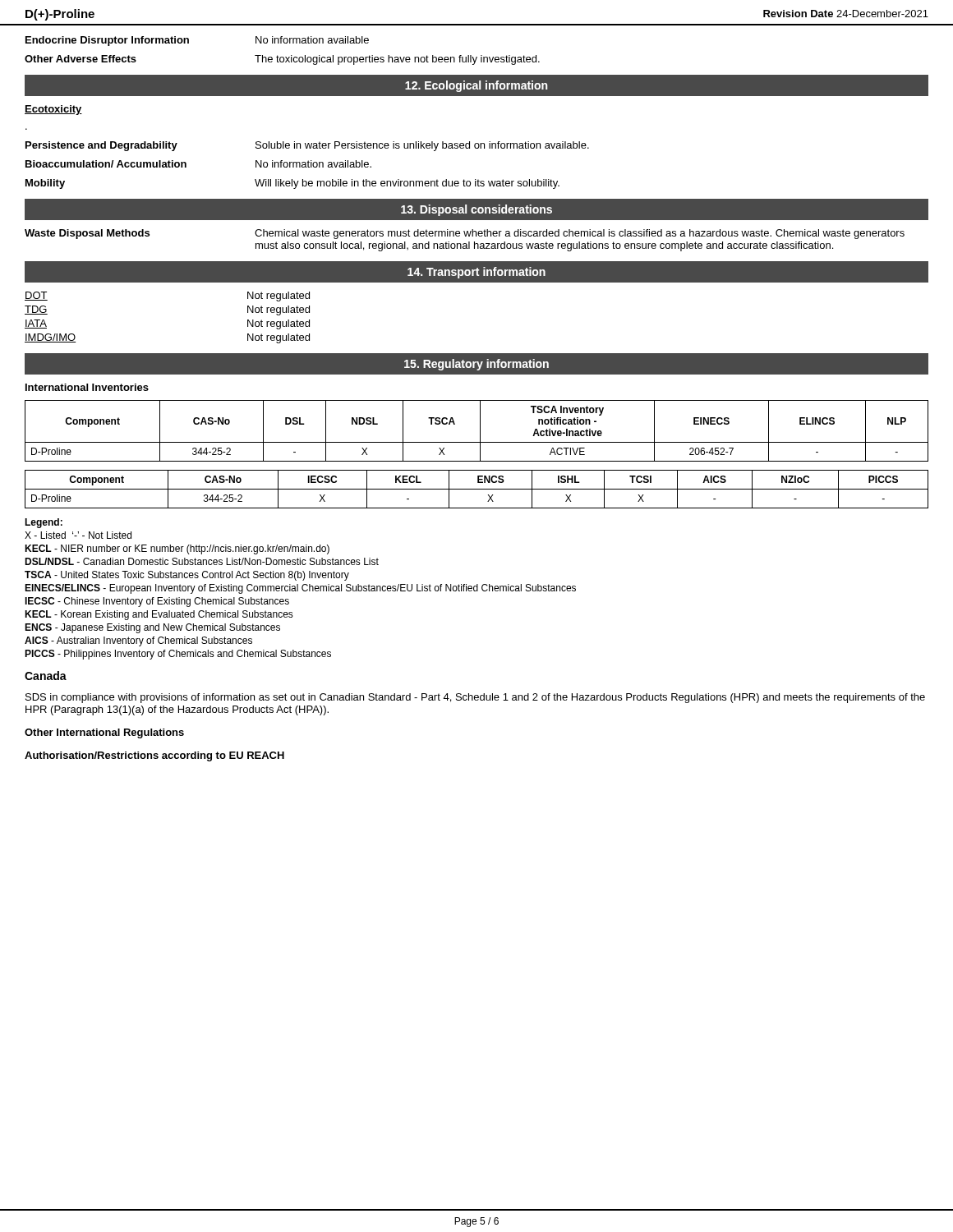Click where it says "DOTNot regulated TDGNot regulated IATANot regulated IMDG/IMONot regulated"
953x1232 pixels.
click(35, 298)
